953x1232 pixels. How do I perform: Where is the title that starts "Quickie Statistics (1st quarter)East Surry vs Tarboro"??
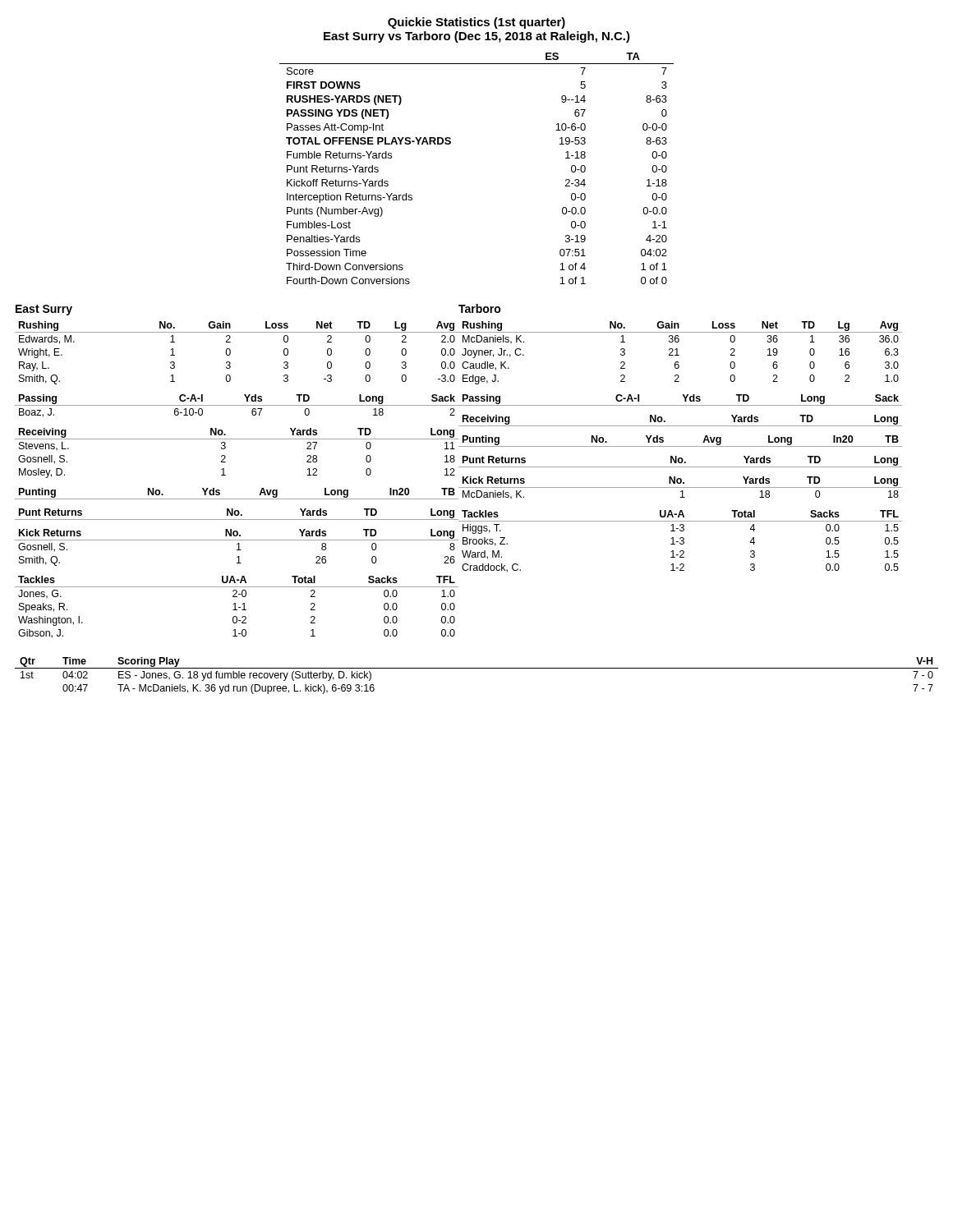click(476, 29)
